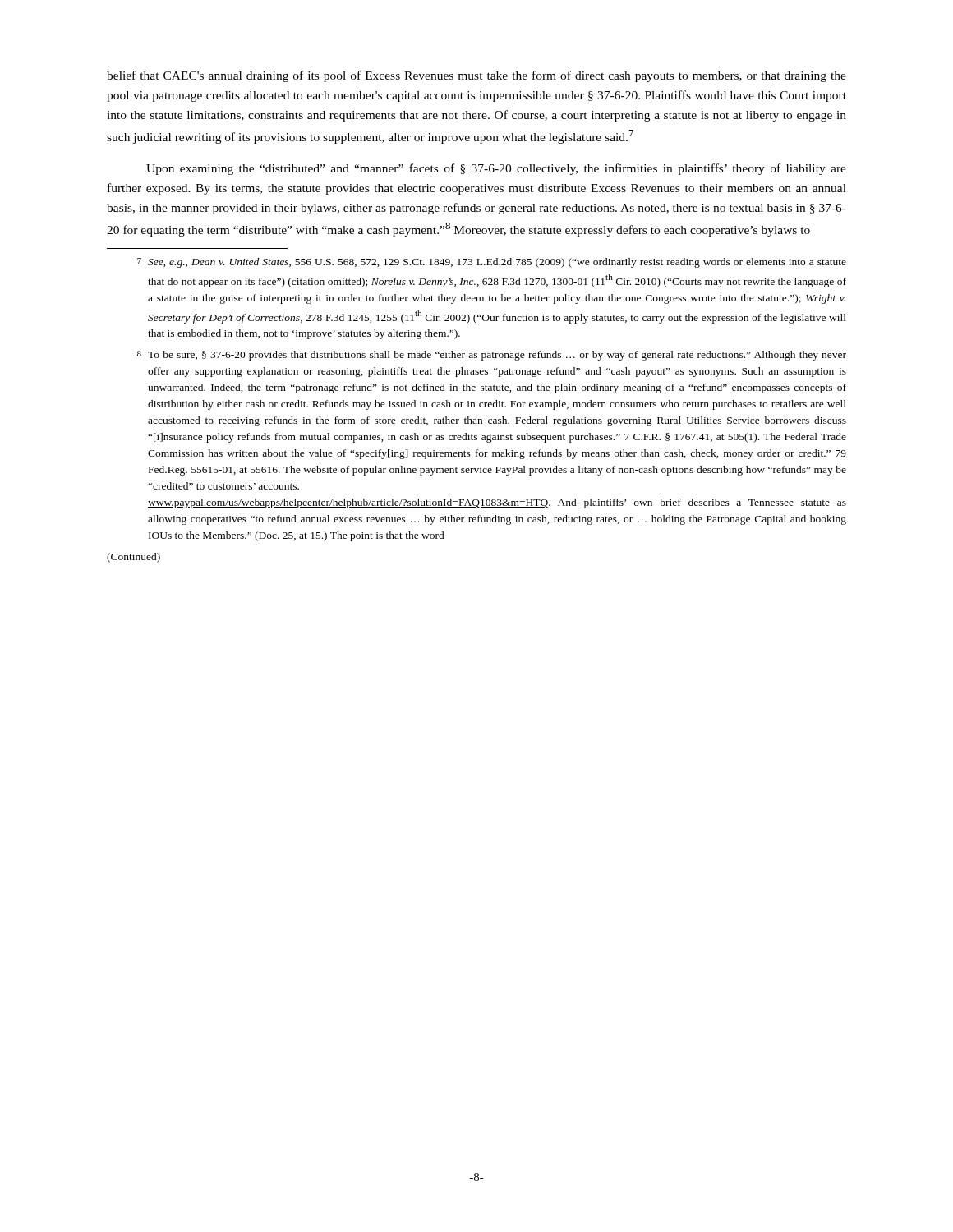This screenshot has height=1232, width=953.
Task: Click on the block starting "Upon examining the “distributed” and"
Action: point(476,199)
